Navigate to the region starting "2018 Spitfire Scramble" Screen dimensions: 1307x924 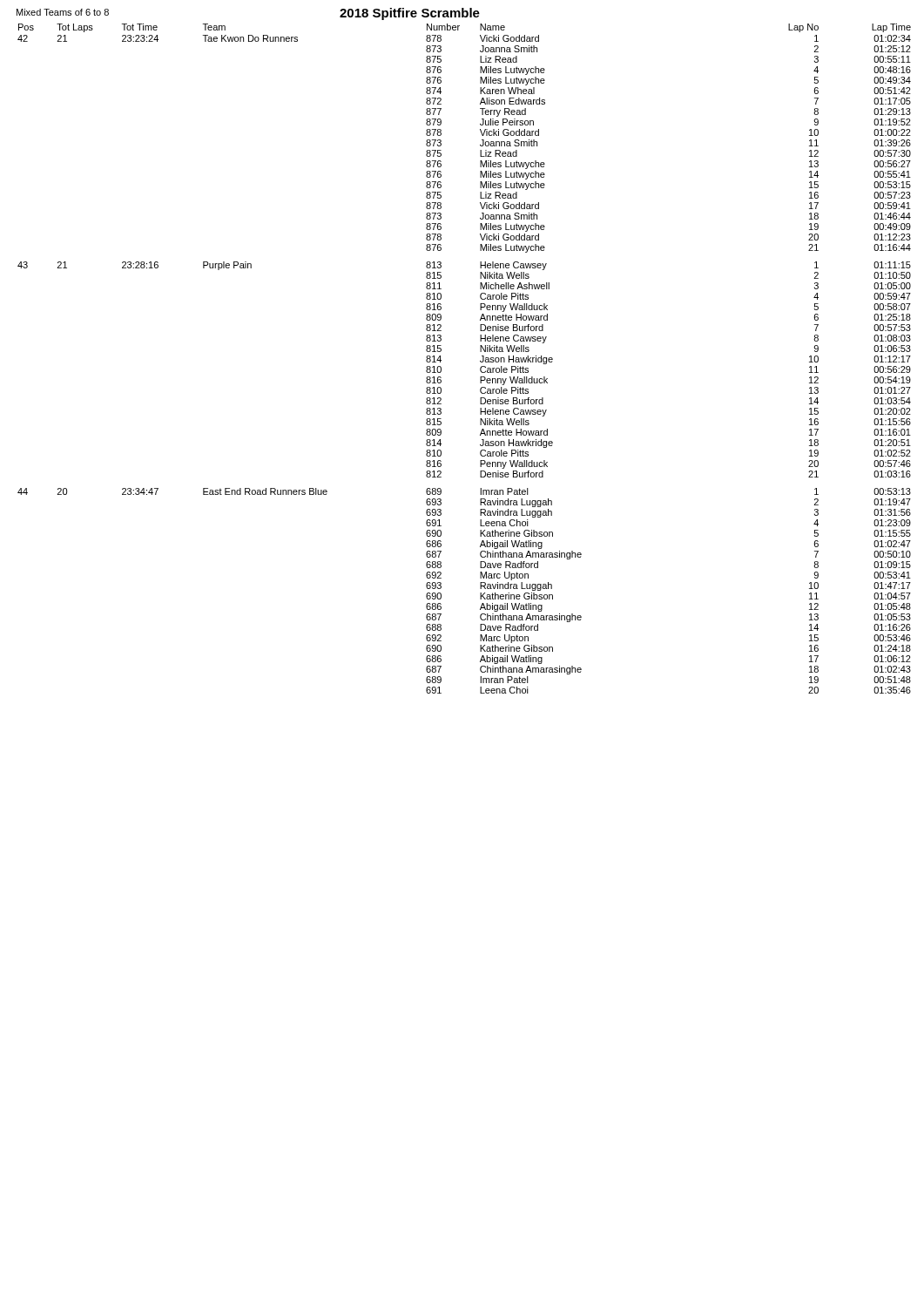(x=410, y=13)
